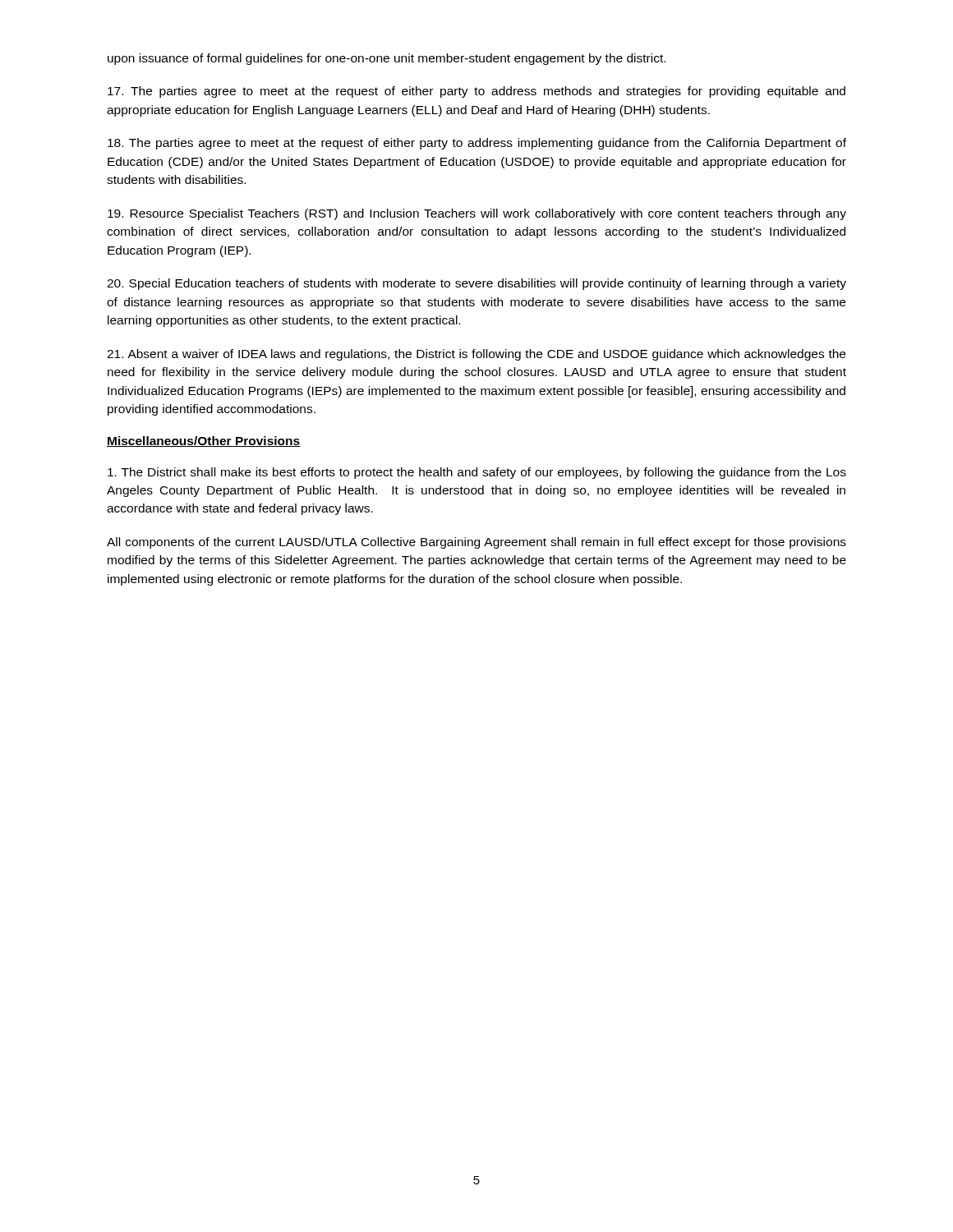Select the text block that reads "Special Education teachers of"
953x1232 pixels.
coord(476,302)
